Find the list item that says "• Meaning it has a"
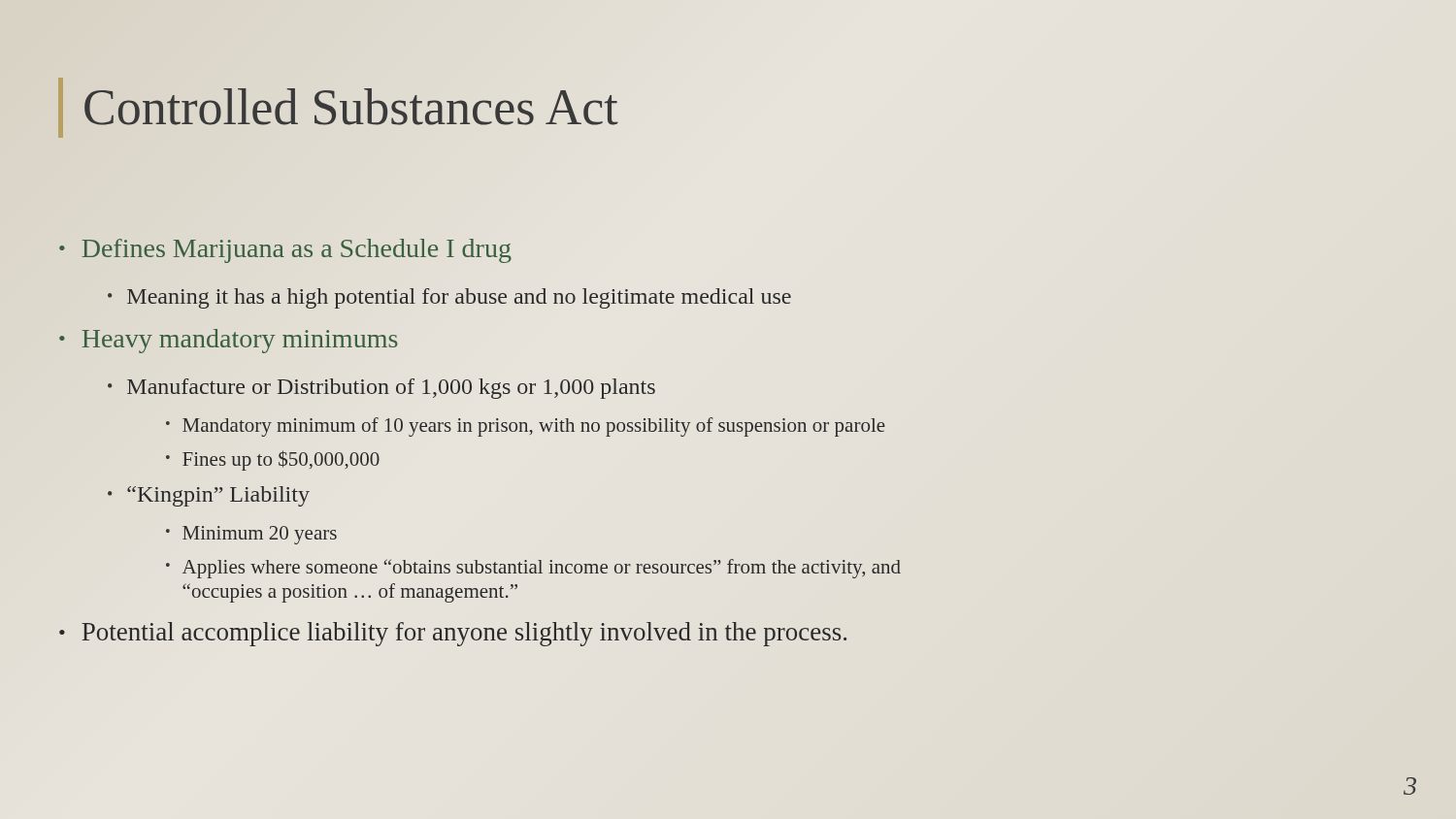Viewport: 1456px width, 819px height. pos(449,296)
